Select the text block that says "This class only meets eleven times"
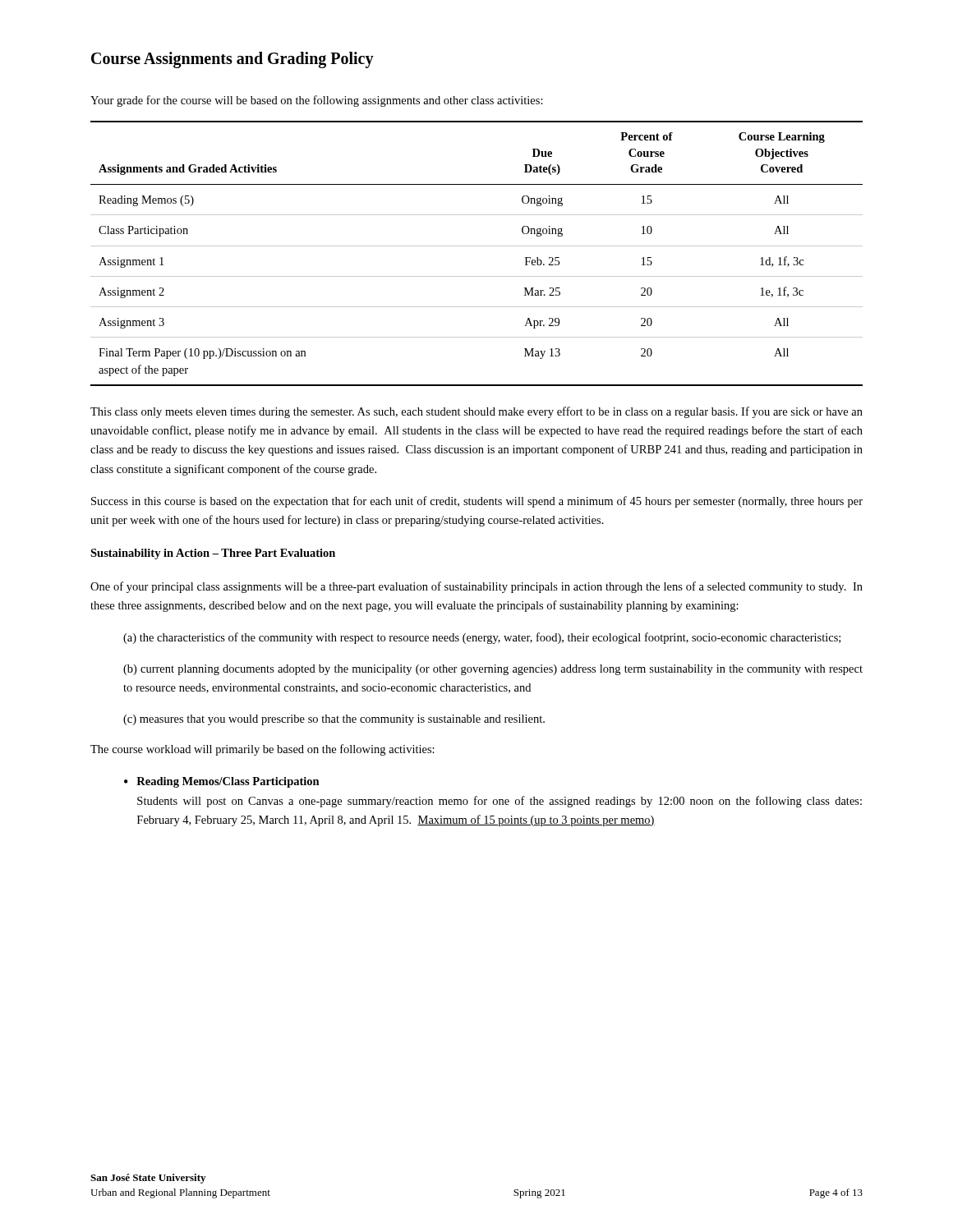This screenshot has width=953, height=1232. coord(476,441)
